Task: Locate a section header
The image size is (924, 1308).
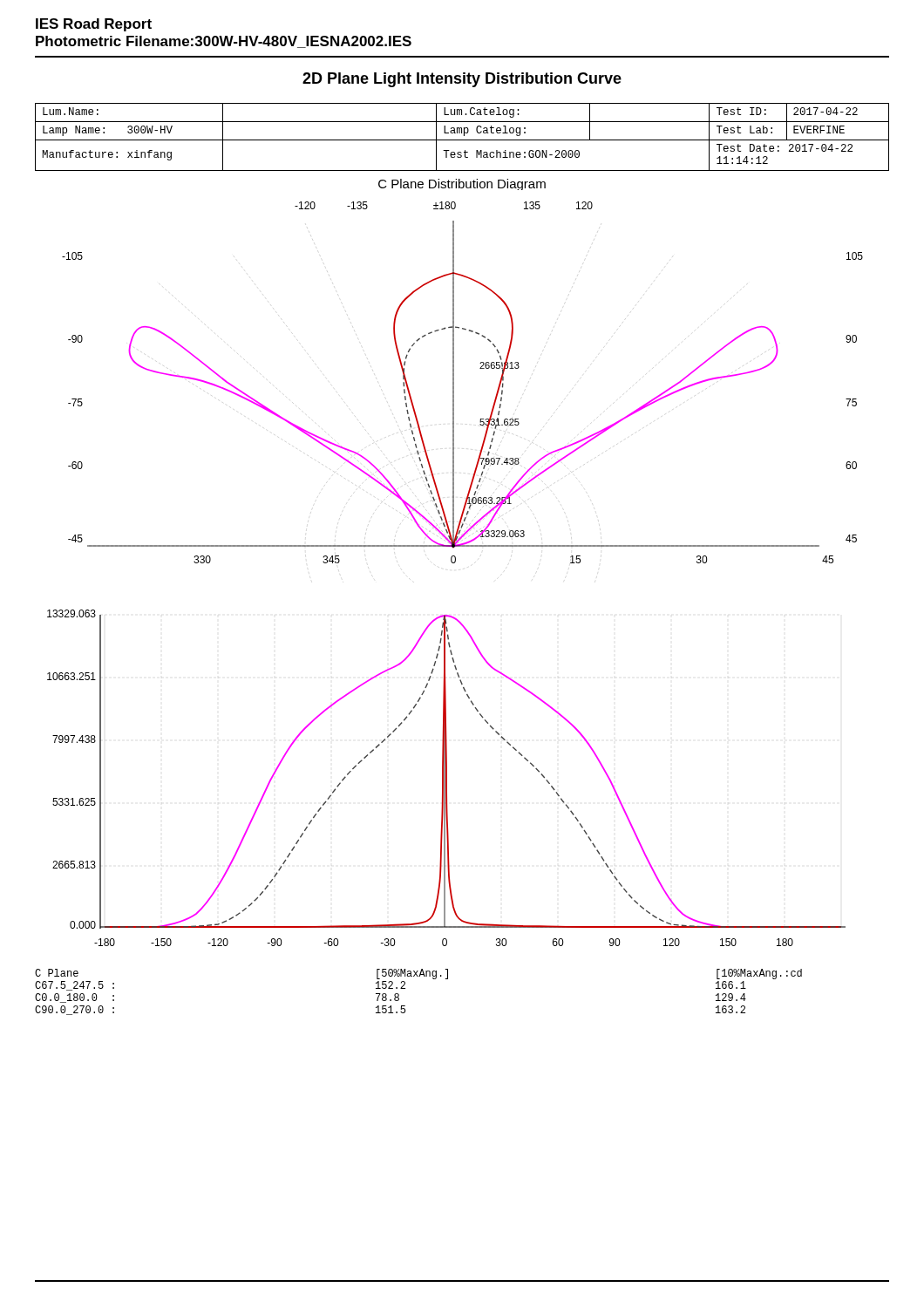Action: [x=462, y=184]
